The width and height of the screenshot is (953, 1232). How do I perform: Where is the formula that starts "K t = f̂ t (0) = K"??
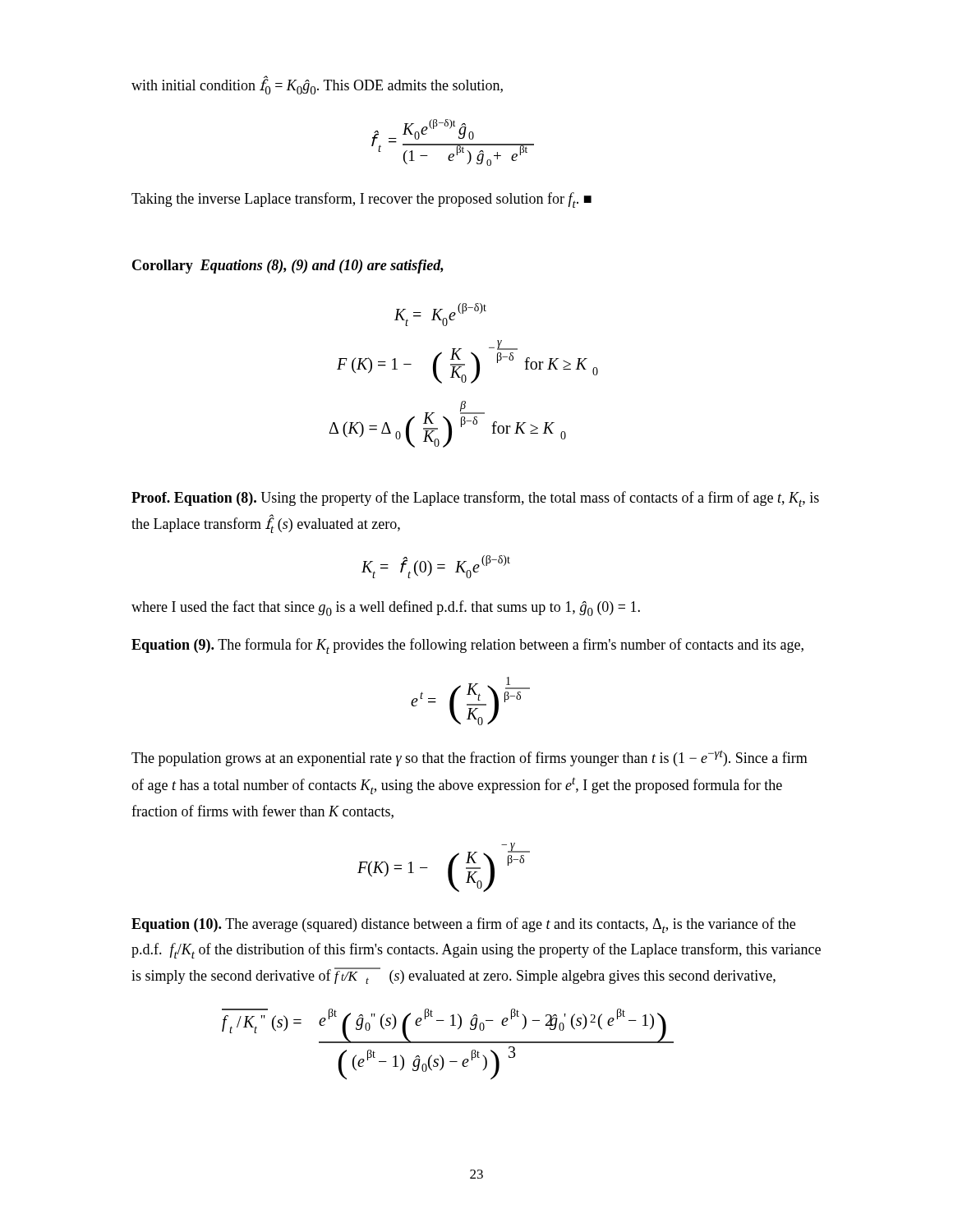point(476,567)
